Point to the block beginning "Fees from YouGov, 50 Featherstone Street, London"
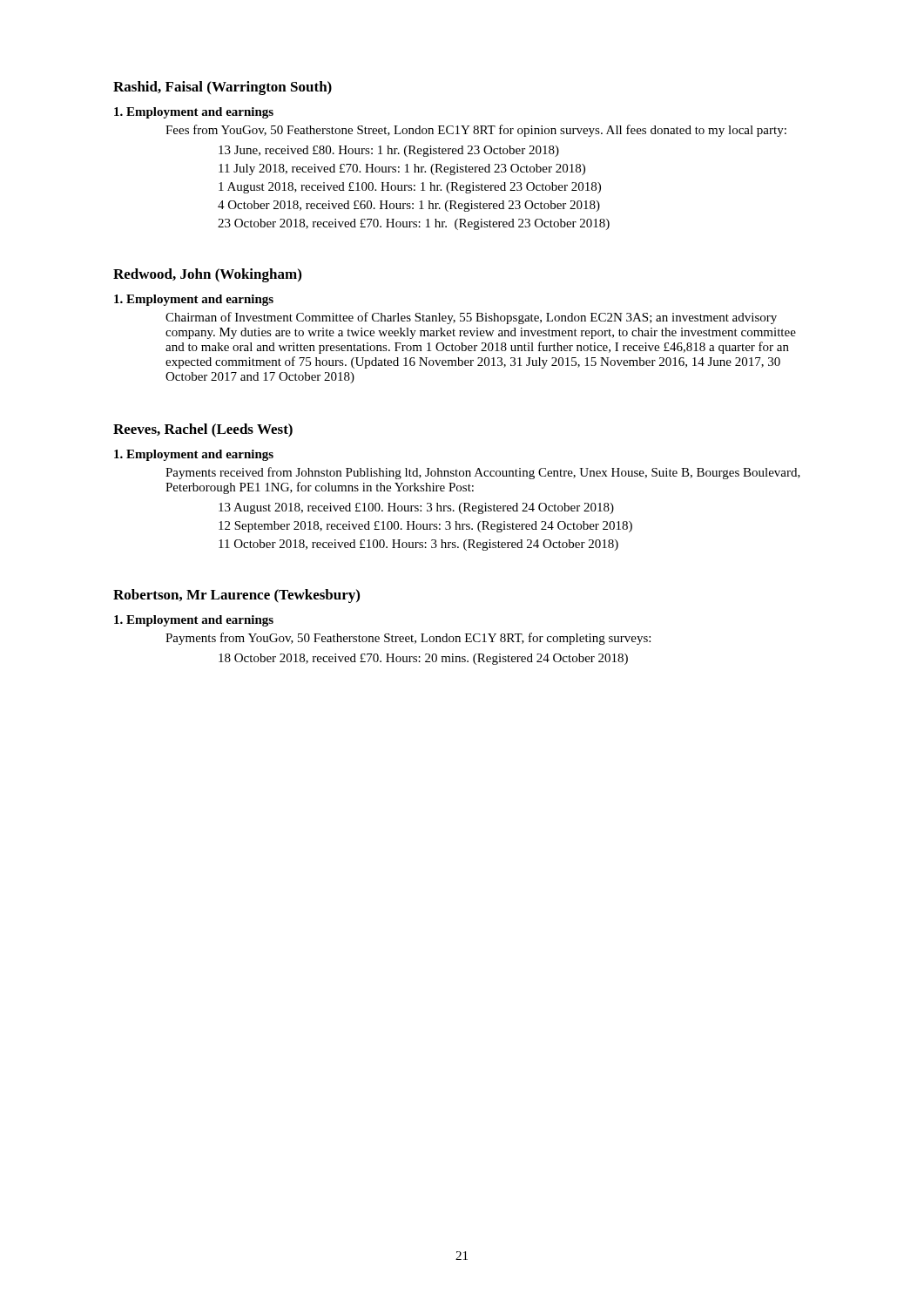 (476, 130)
